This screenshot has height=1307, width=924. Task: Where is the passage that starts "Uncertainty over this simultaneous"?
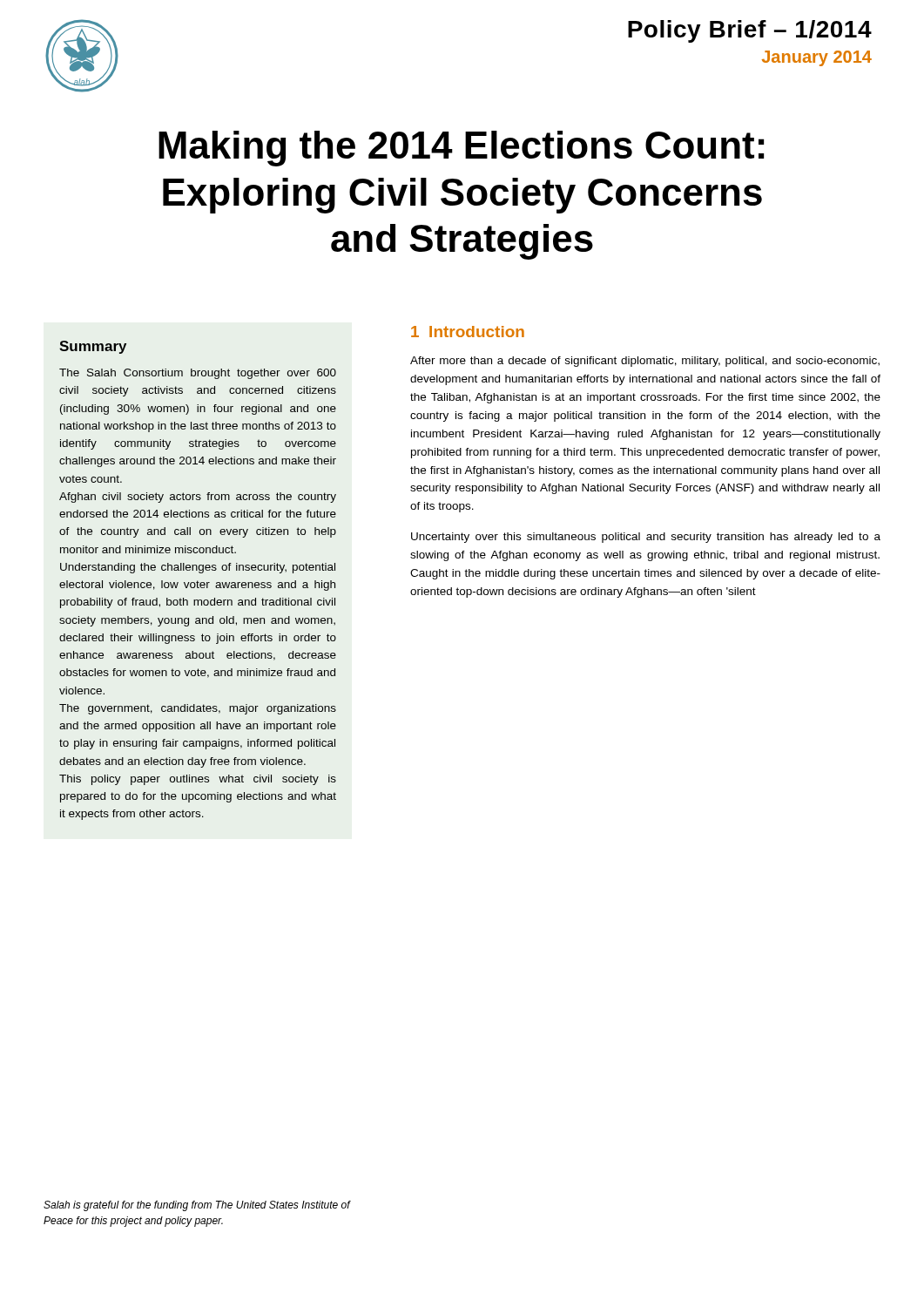tap(645, 565)
